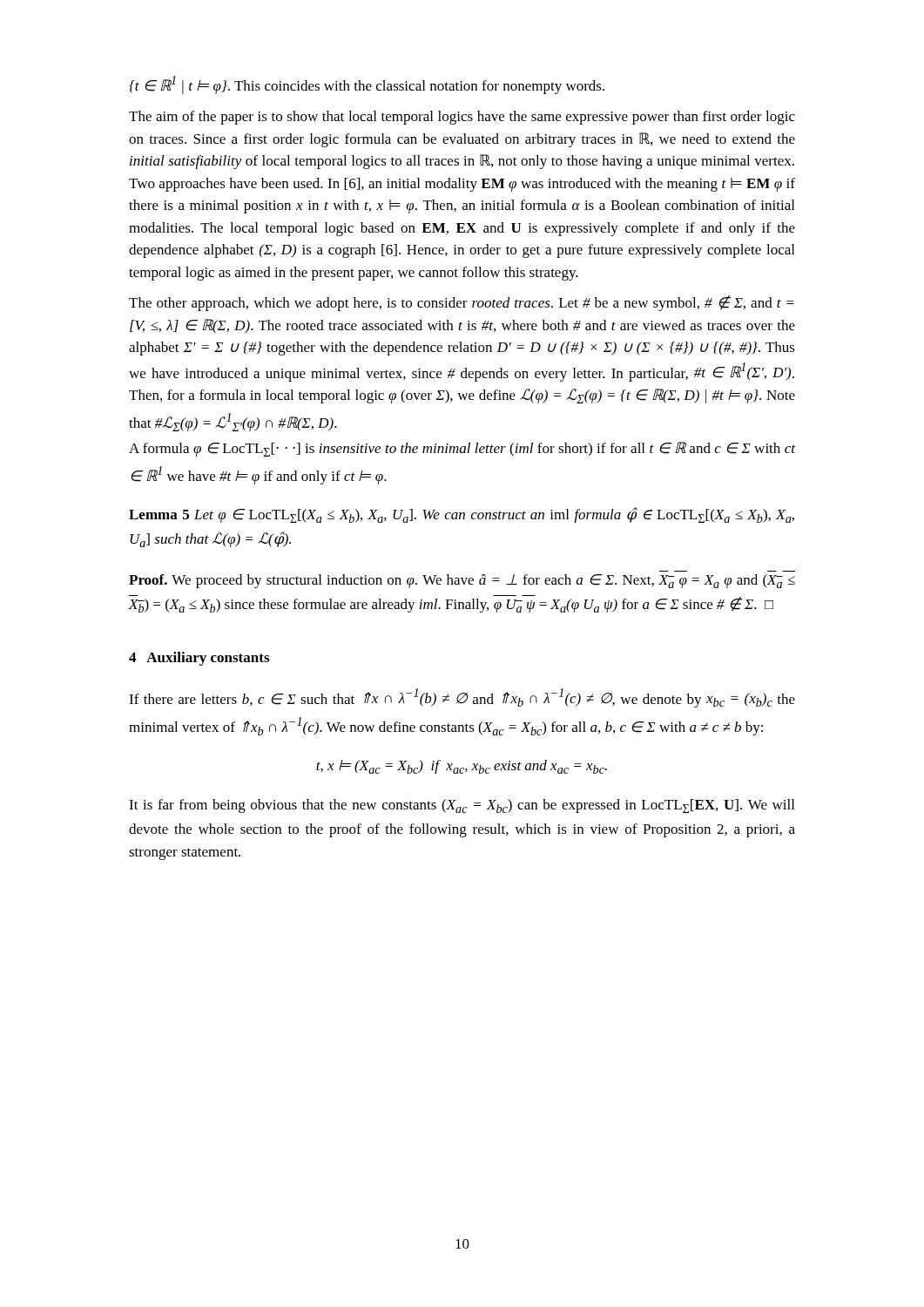Locate the text block with the text "The aim of"
The width and height of the screenshot is (924, 1307).
click(462, 194)
